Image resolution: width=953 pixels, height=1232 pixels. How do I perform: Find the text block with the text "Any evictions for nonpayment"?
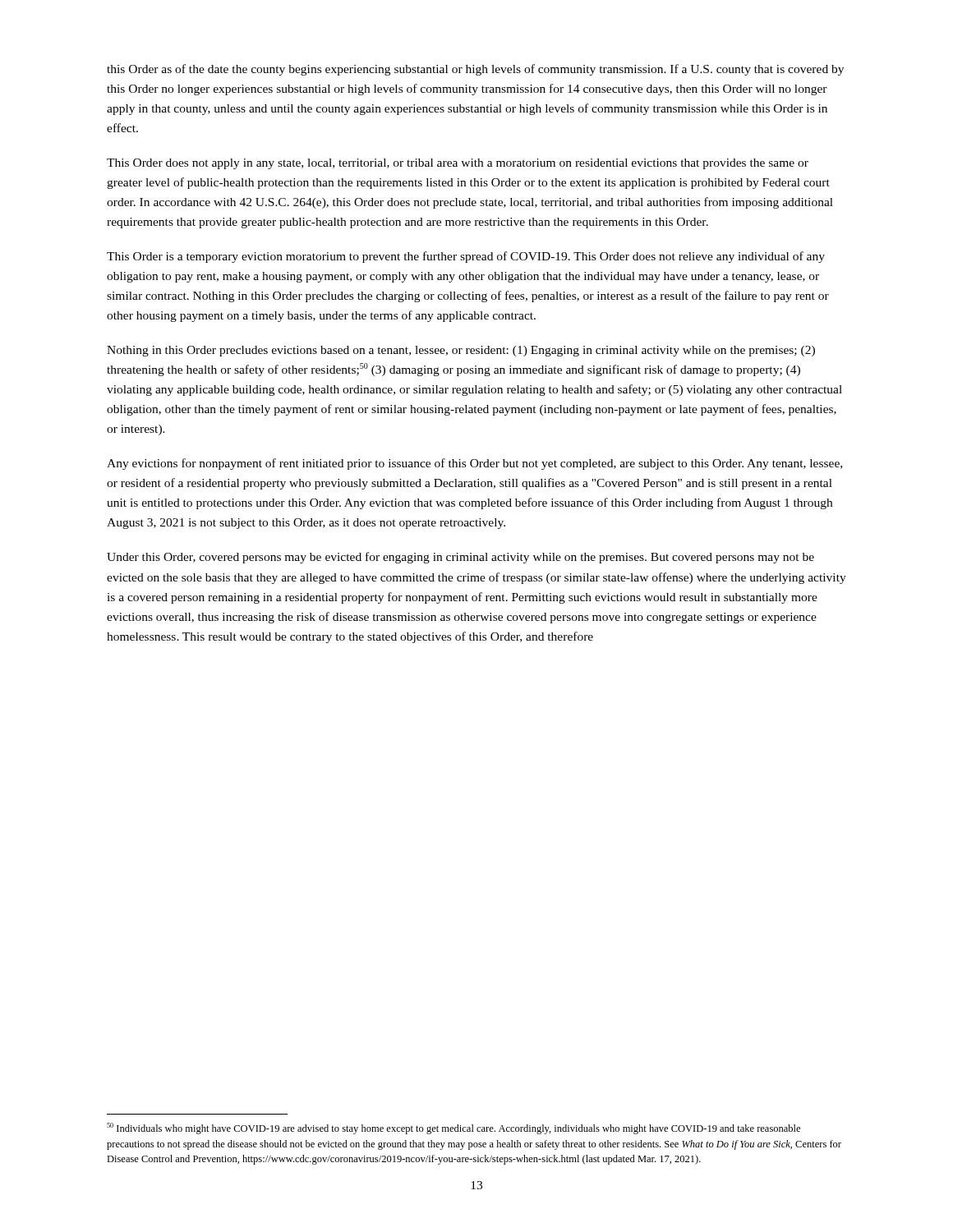pyautogui.click(x=475, y=493)
